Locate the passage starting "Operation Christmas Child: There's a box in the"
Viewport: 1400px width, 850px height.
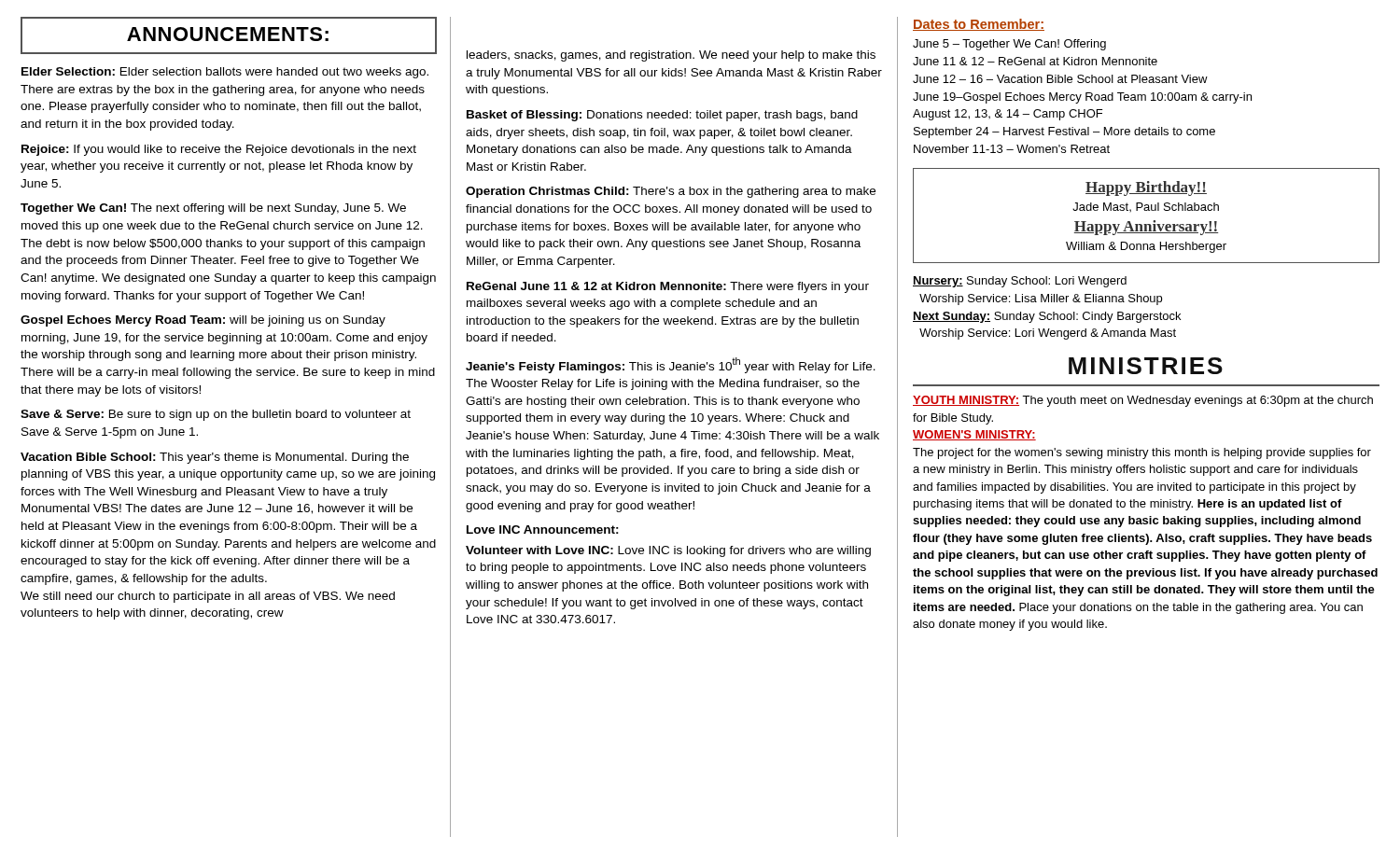pos(674,227)
